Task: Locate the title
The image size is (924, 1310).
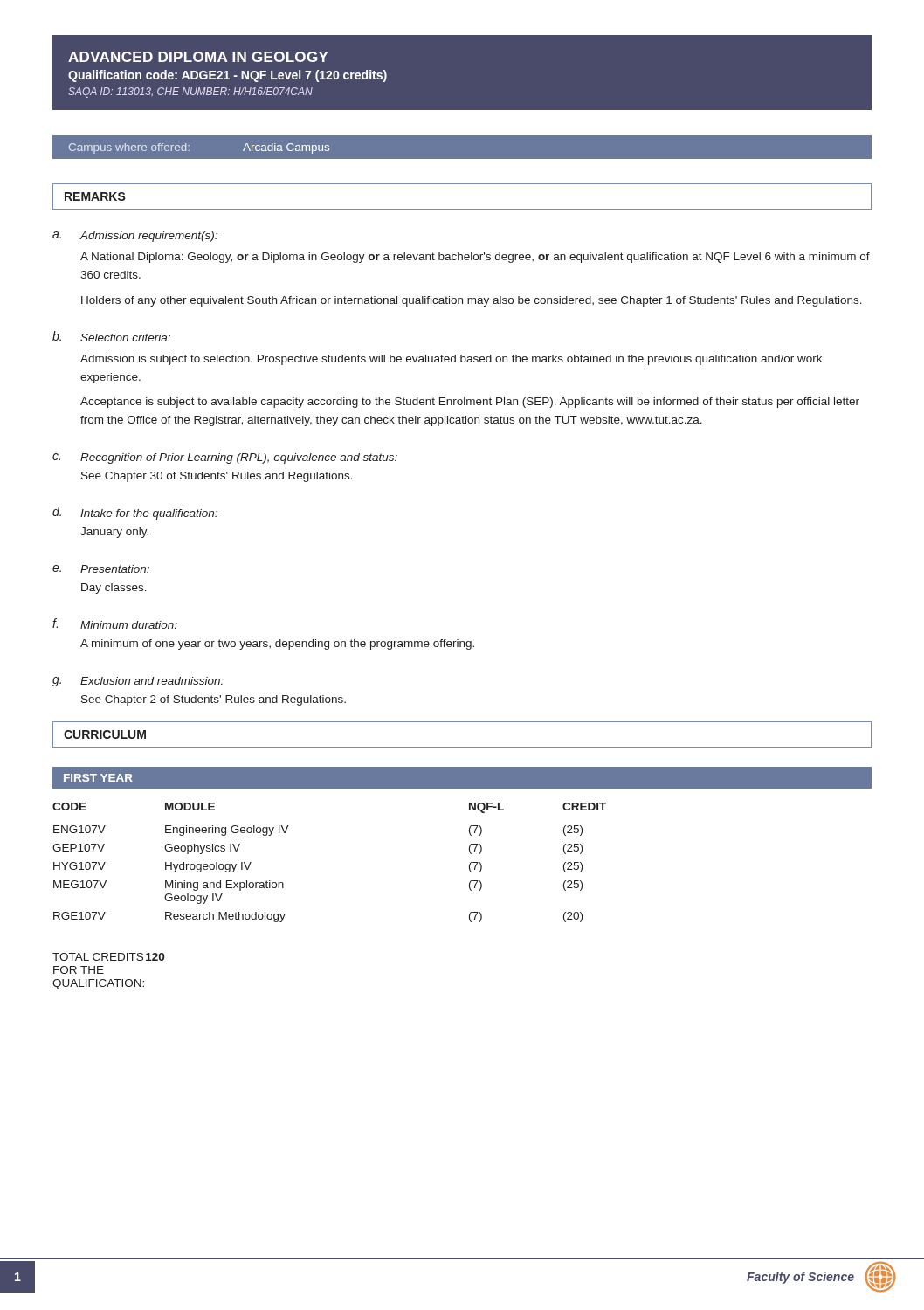Action: 462,73
